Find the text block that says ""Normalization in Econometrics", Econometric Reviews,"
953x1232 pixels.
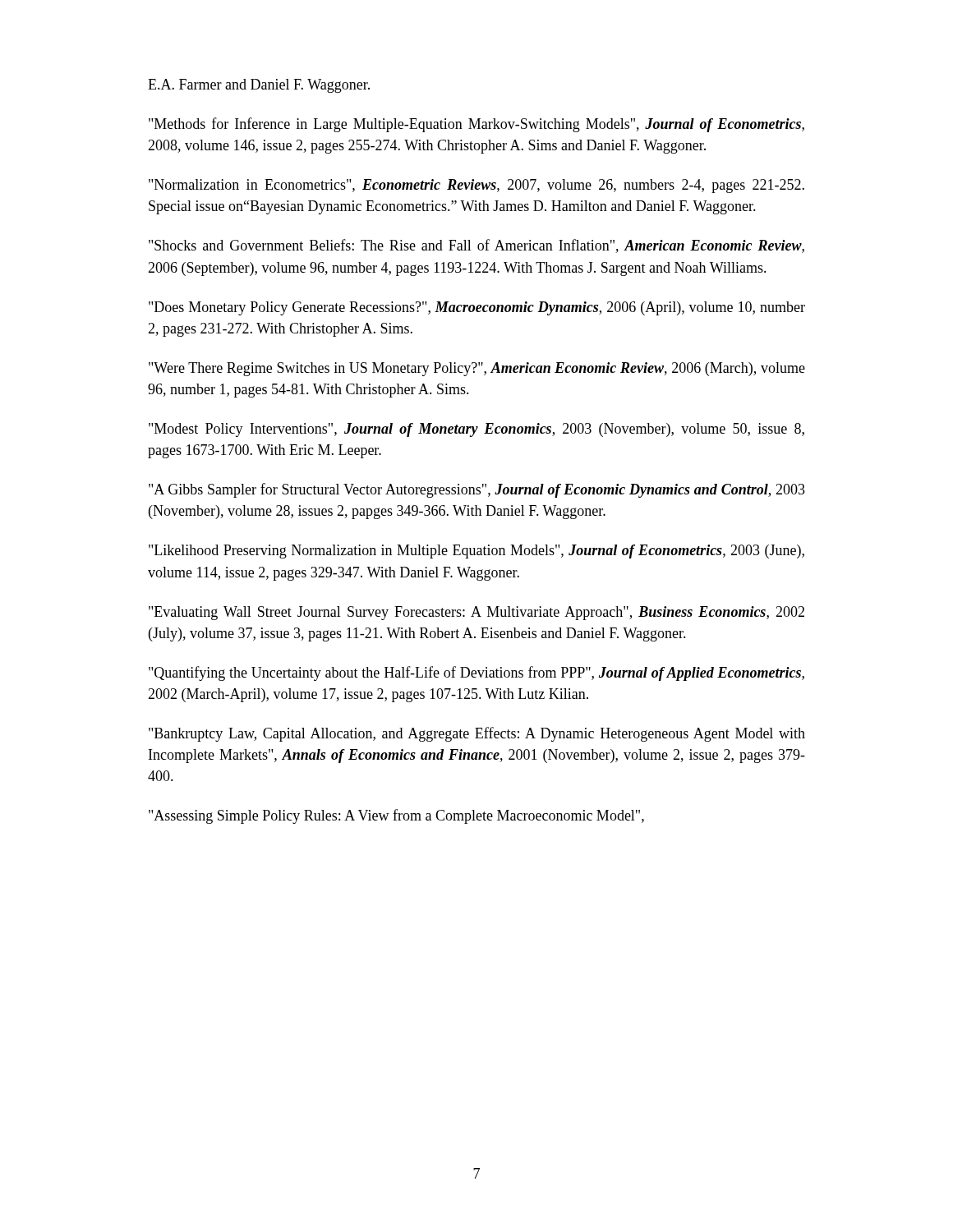pos(476,196)
